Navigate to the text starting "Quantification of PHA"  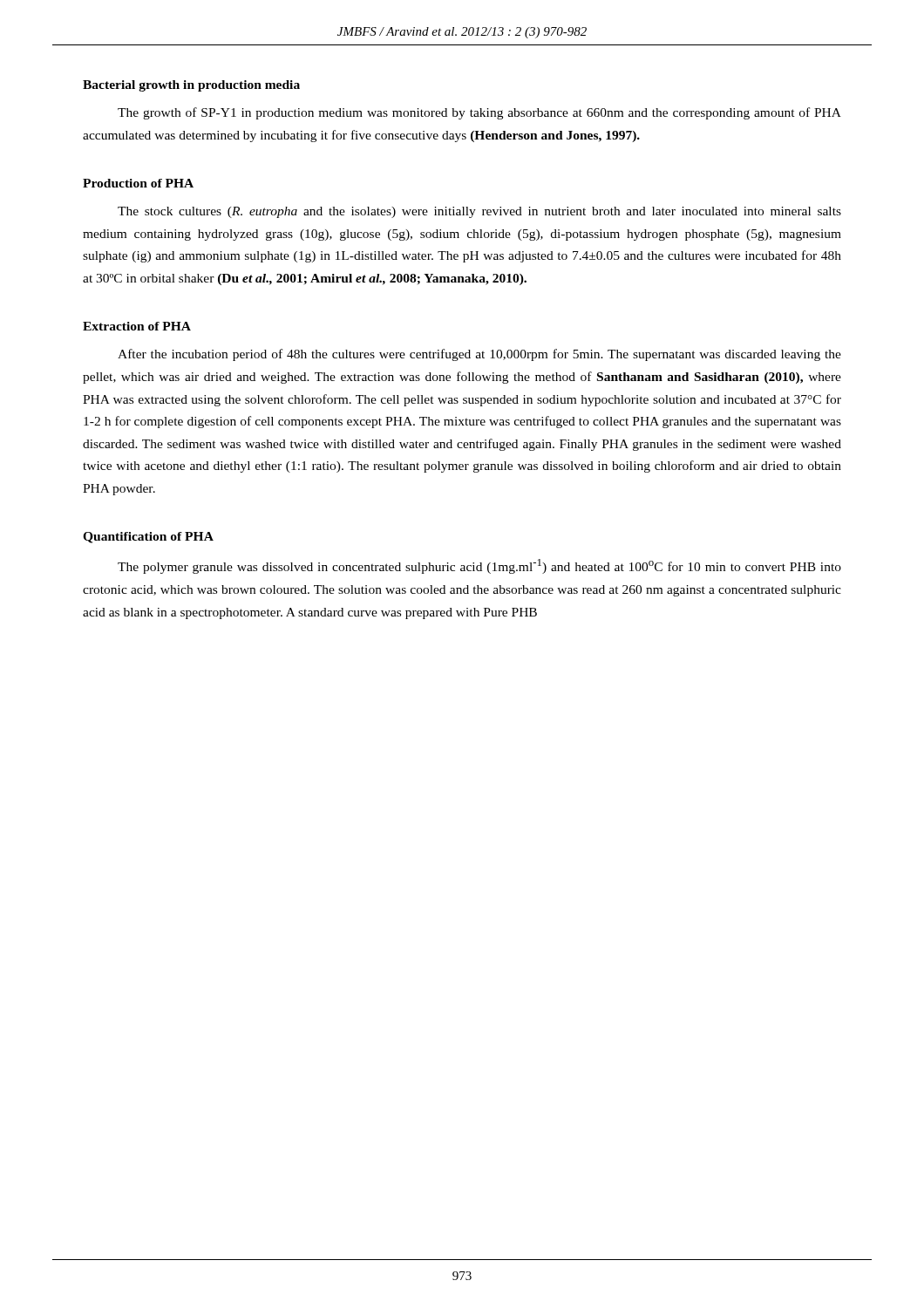click(x=148, y=536)
